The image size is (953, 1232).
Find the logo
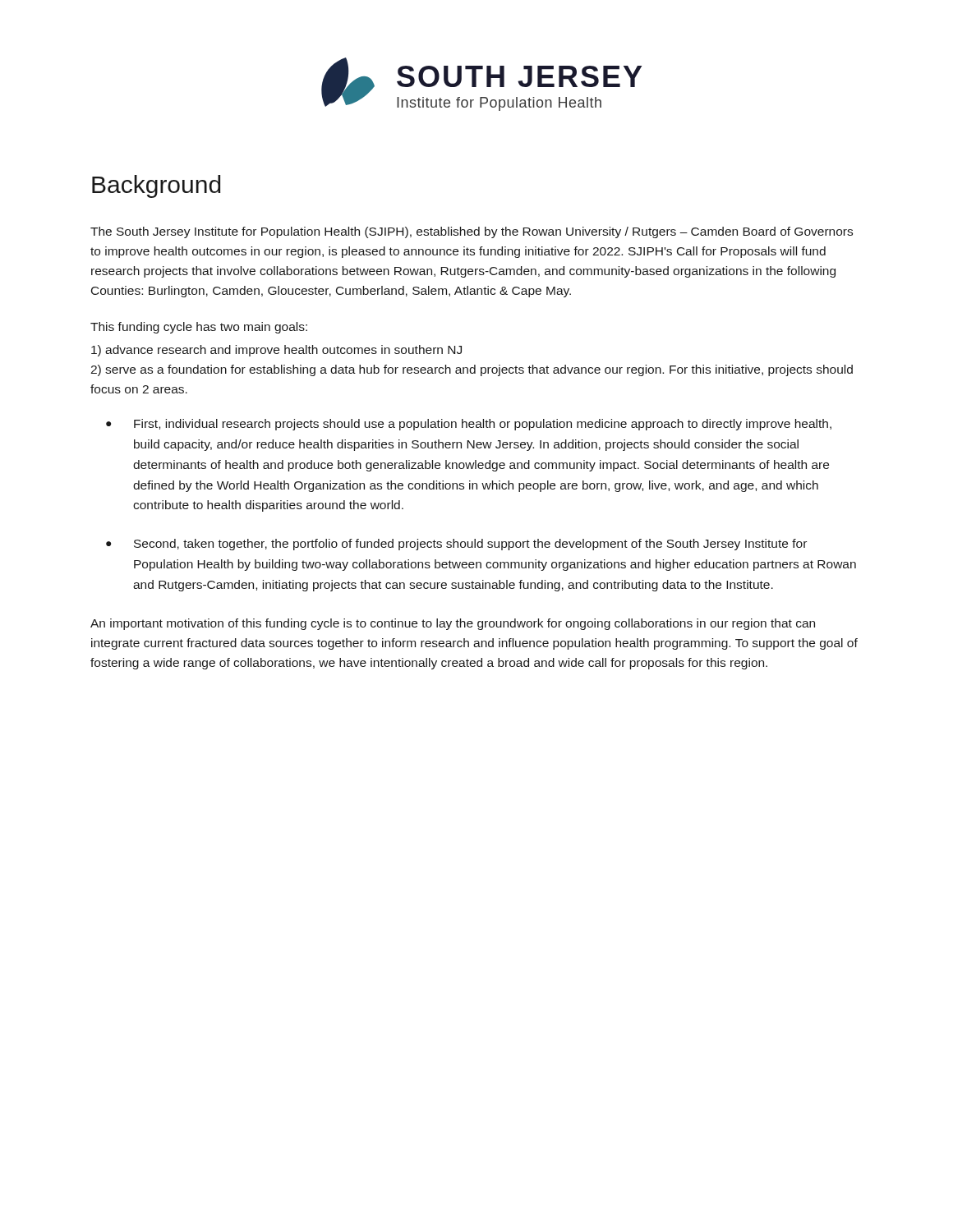click(x=476, y=66)
